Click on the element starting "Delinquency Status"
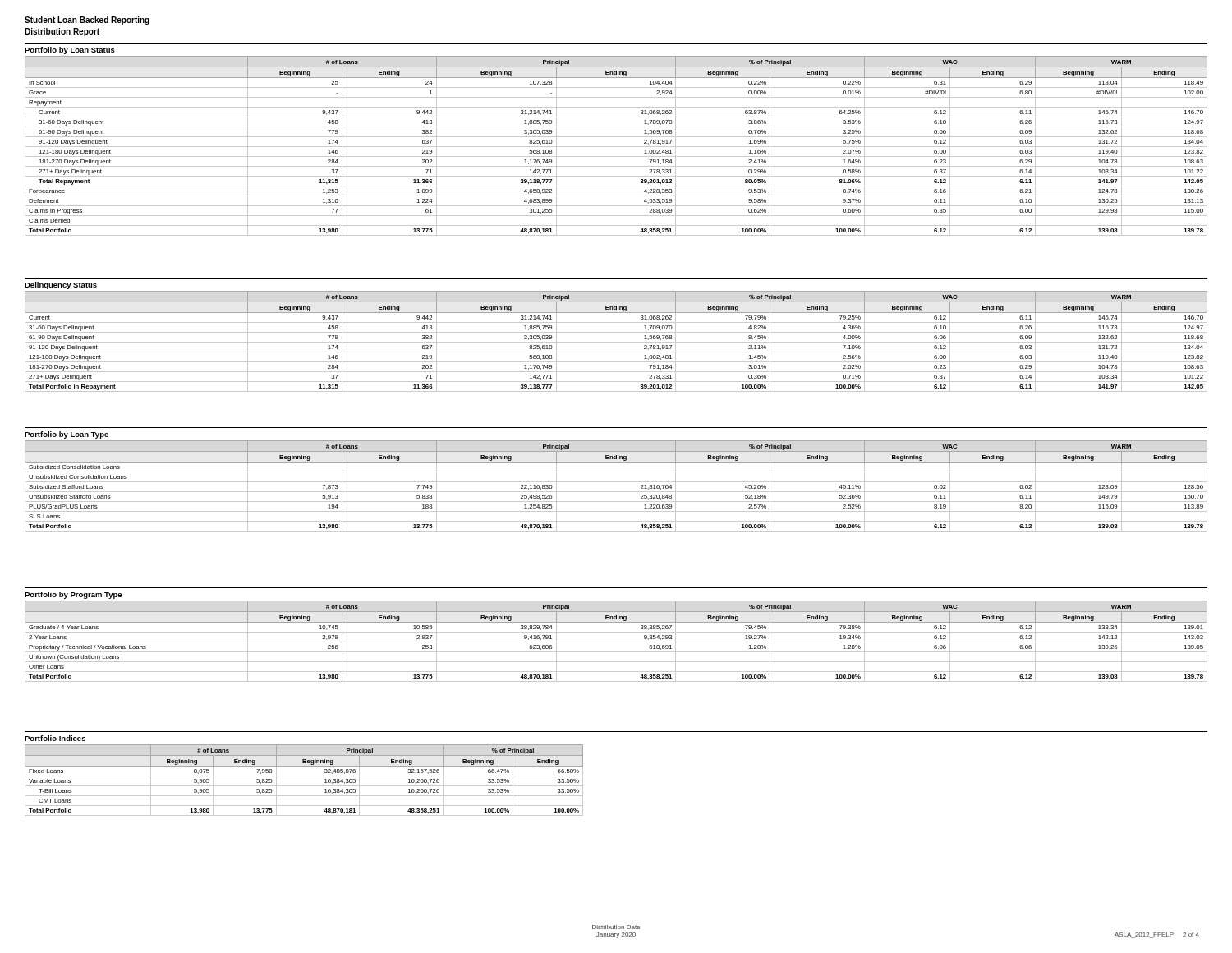1232x953 pixels. (x=61, y=285)
